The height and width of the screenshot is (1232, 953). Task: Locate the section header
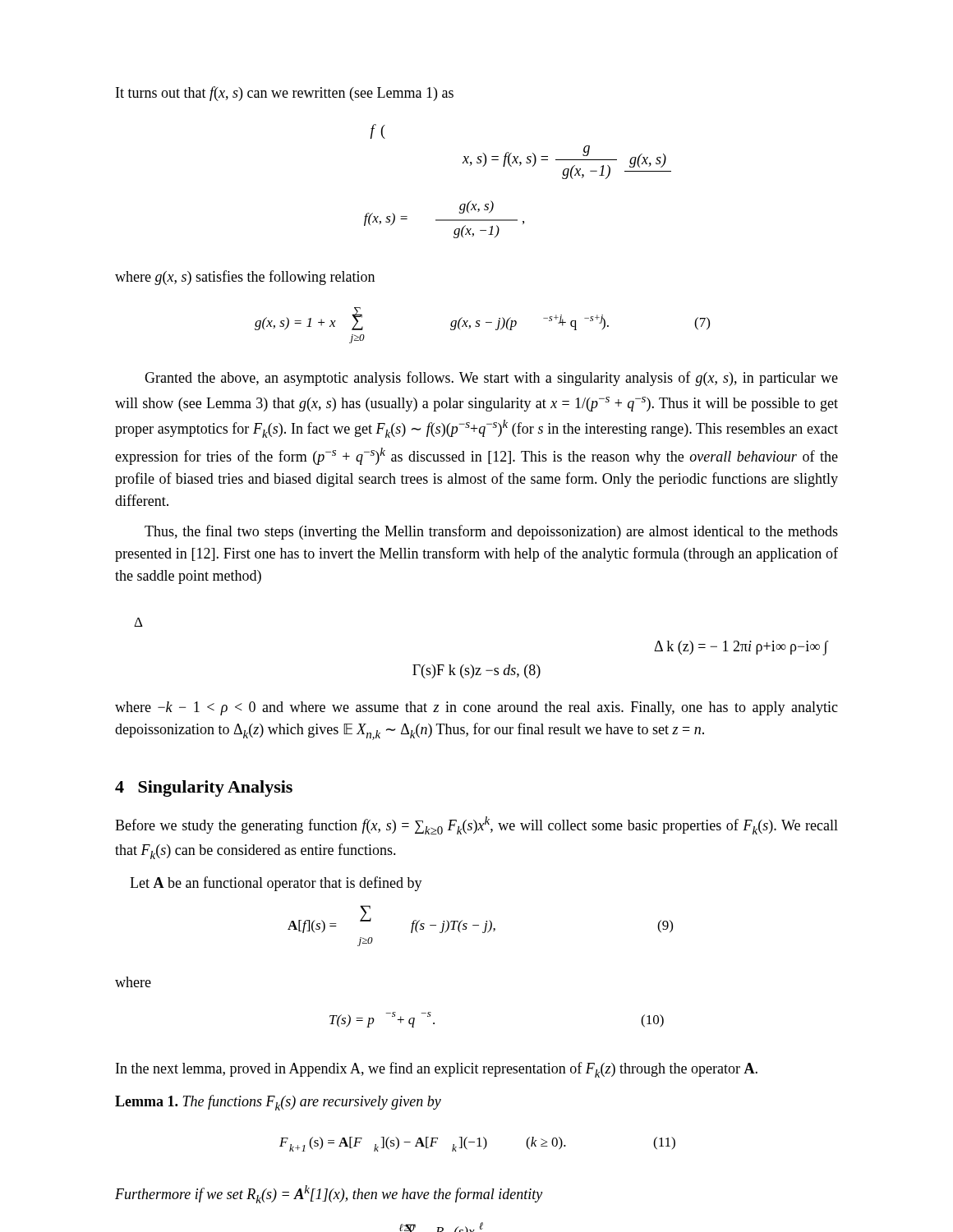[204, 787]
